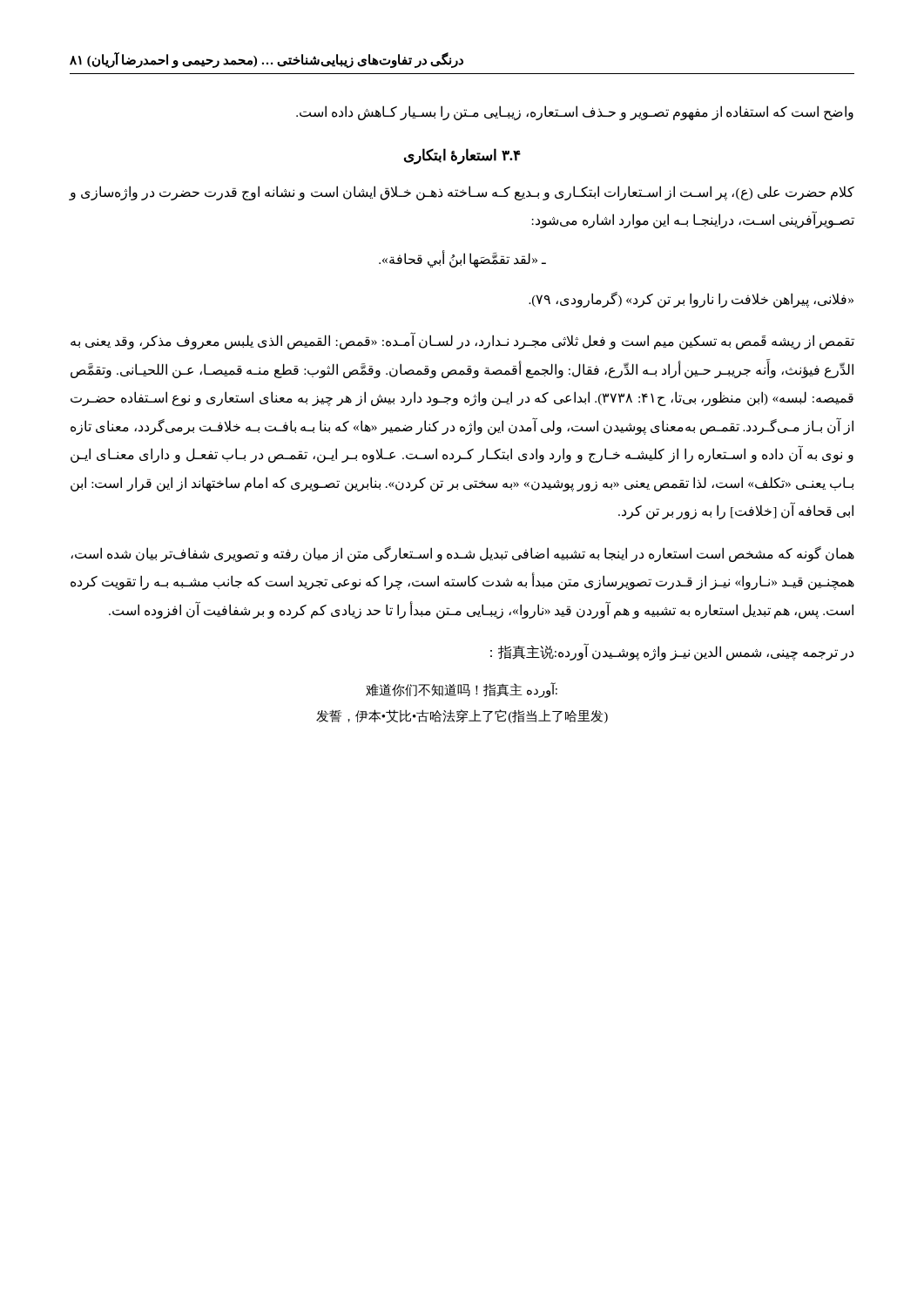
Task: Point to the block beginning "کلام حضرت علی (ع)،"
Action: pos(462,207)
